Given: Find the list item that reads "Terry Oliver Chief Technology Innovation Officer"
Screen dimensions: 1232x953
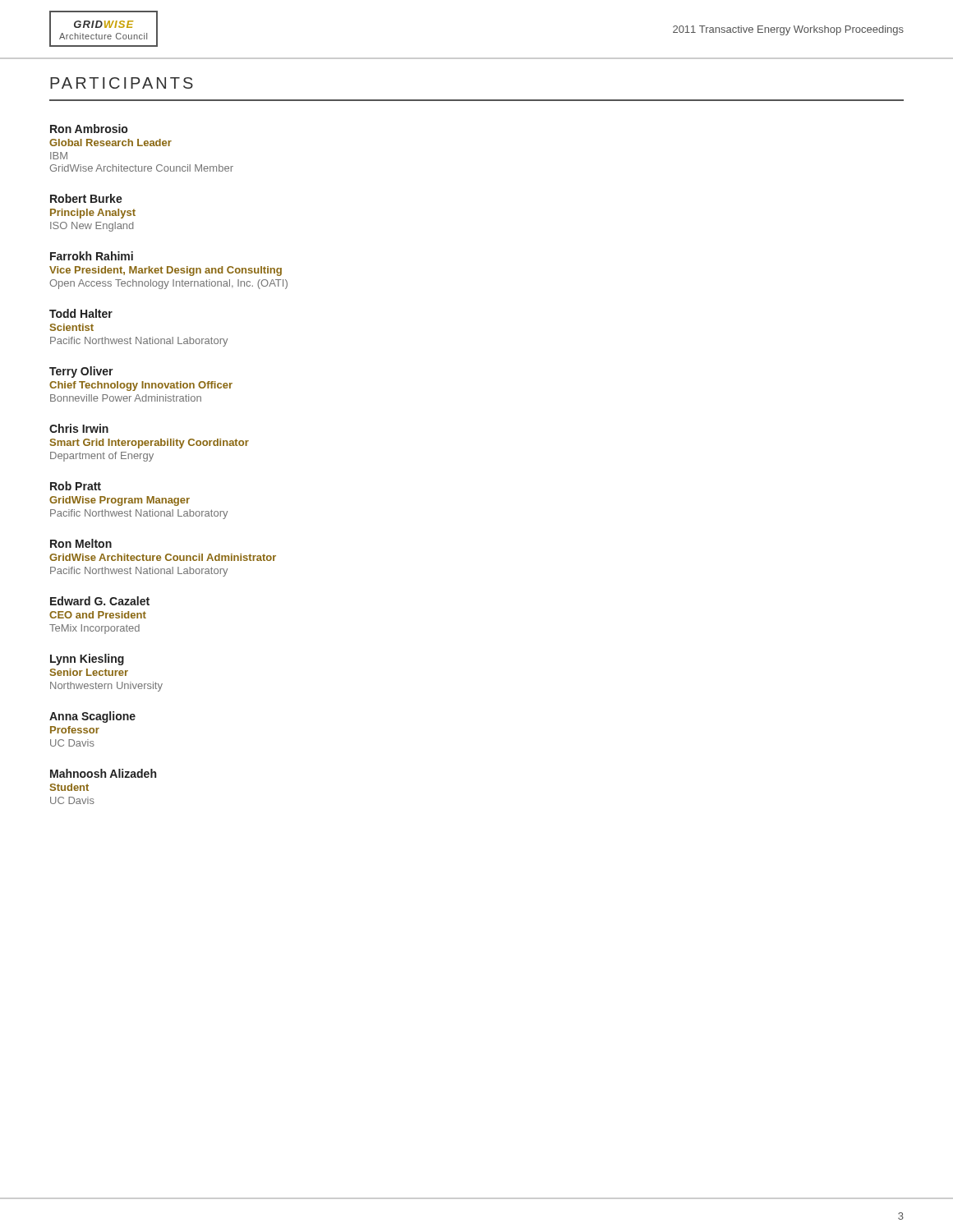Looking at the screenshot, I should pos(81,372).
